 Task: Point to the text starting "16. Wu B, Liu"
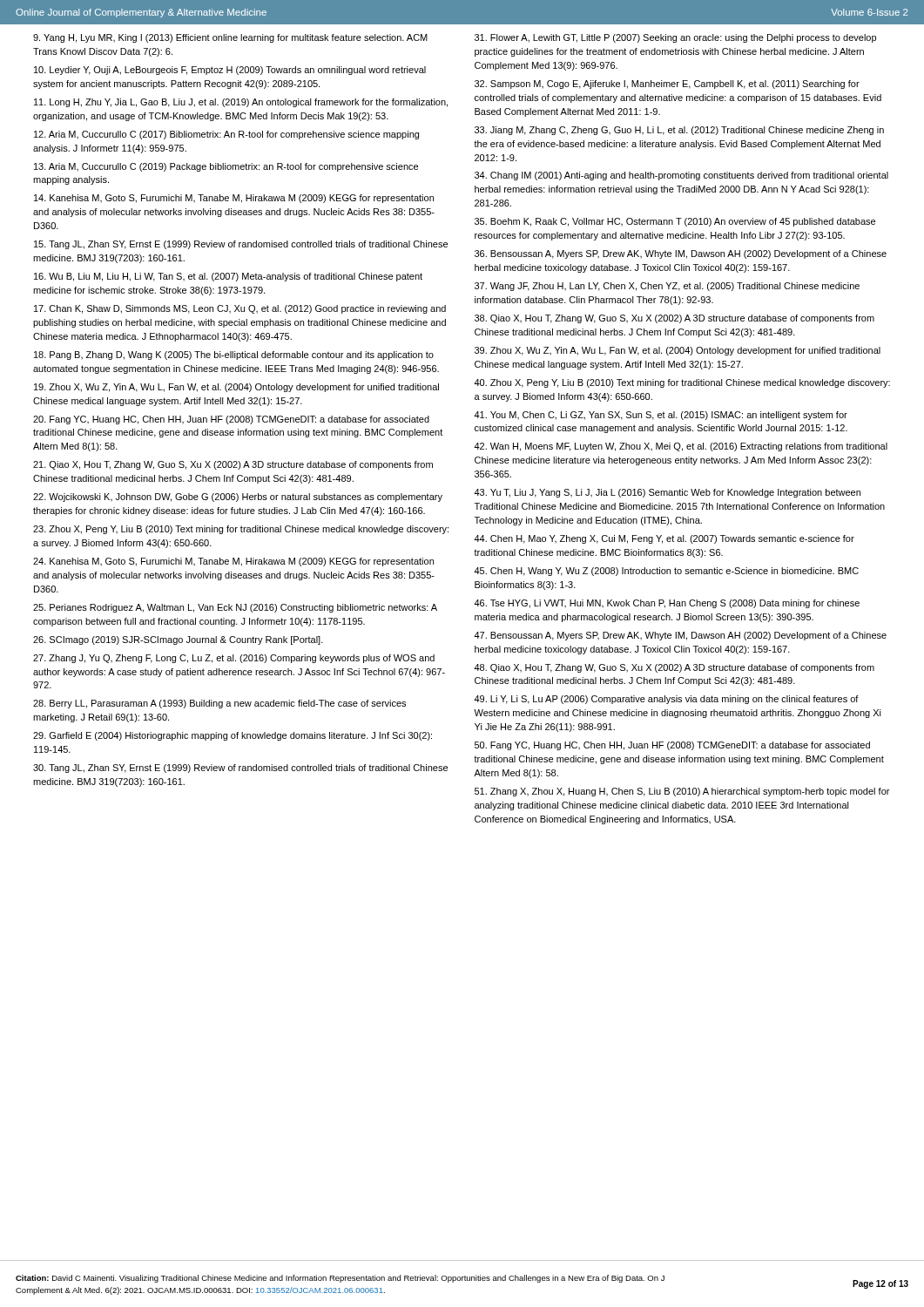click(x=228, y=283)
